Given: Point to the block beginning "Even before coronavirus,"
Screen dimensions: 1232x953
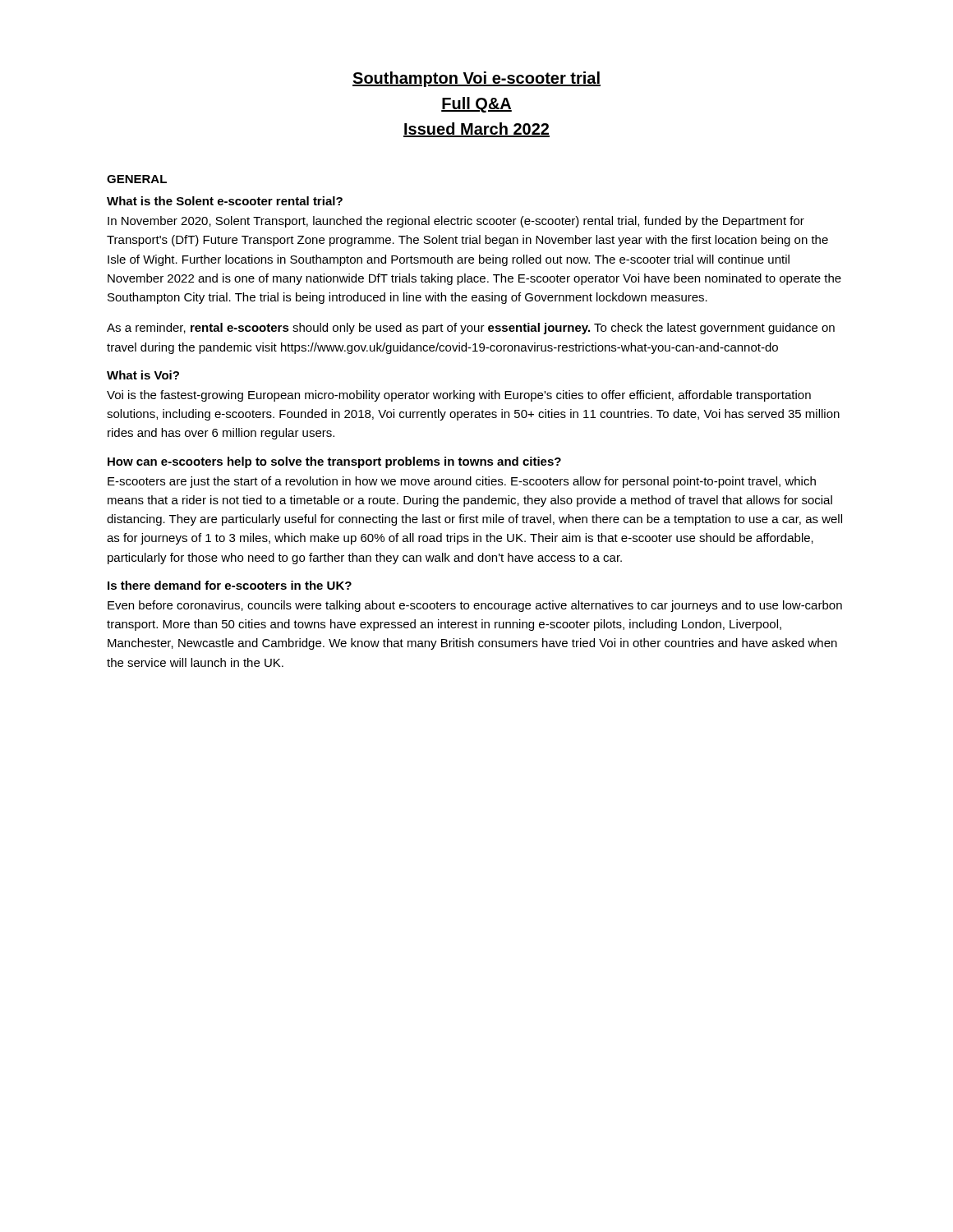Looking at the screenshot, I should click(475, 633).
